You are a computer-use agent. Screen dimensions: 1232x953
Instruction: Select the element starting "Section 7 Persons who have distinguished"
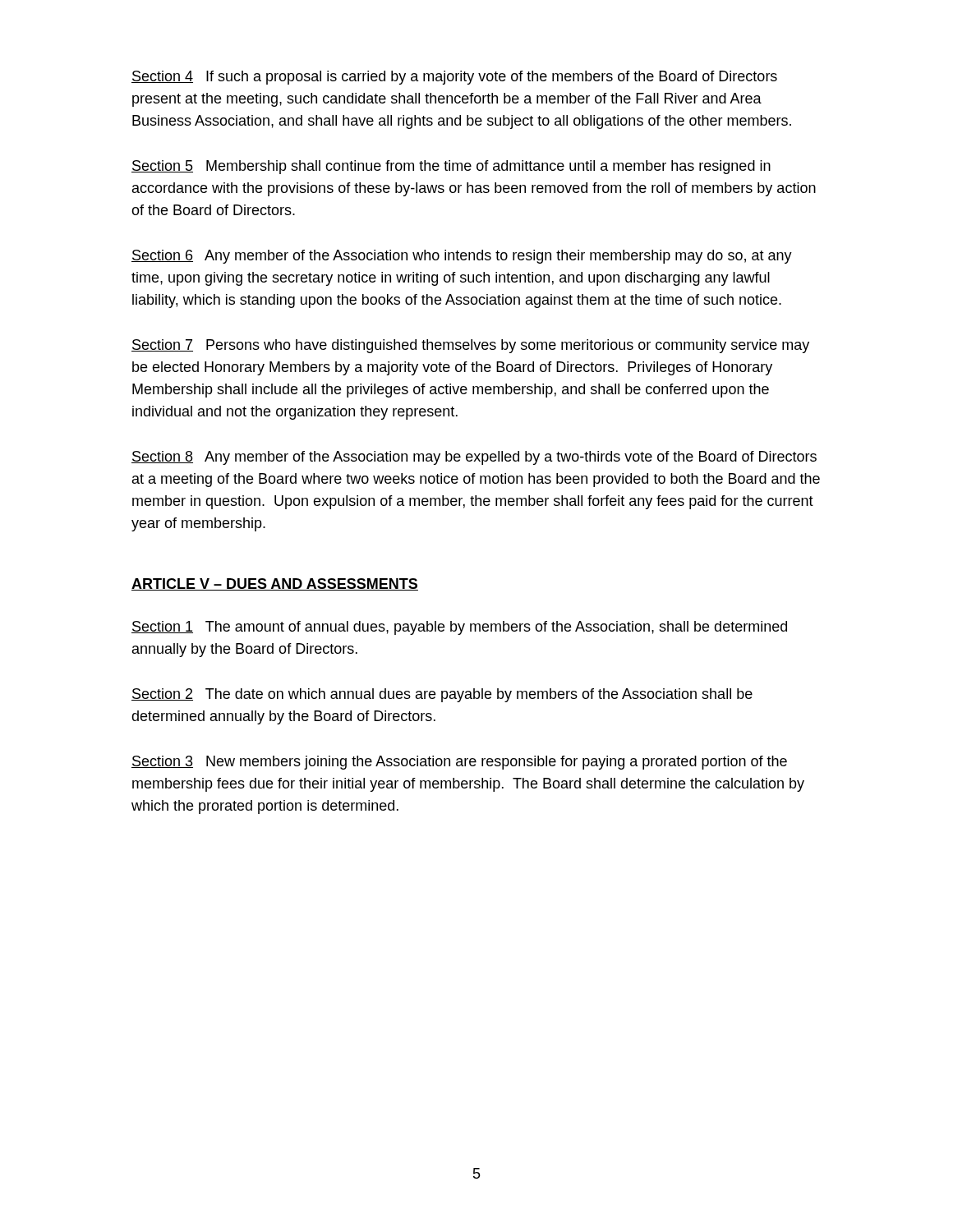coord(470,378)
